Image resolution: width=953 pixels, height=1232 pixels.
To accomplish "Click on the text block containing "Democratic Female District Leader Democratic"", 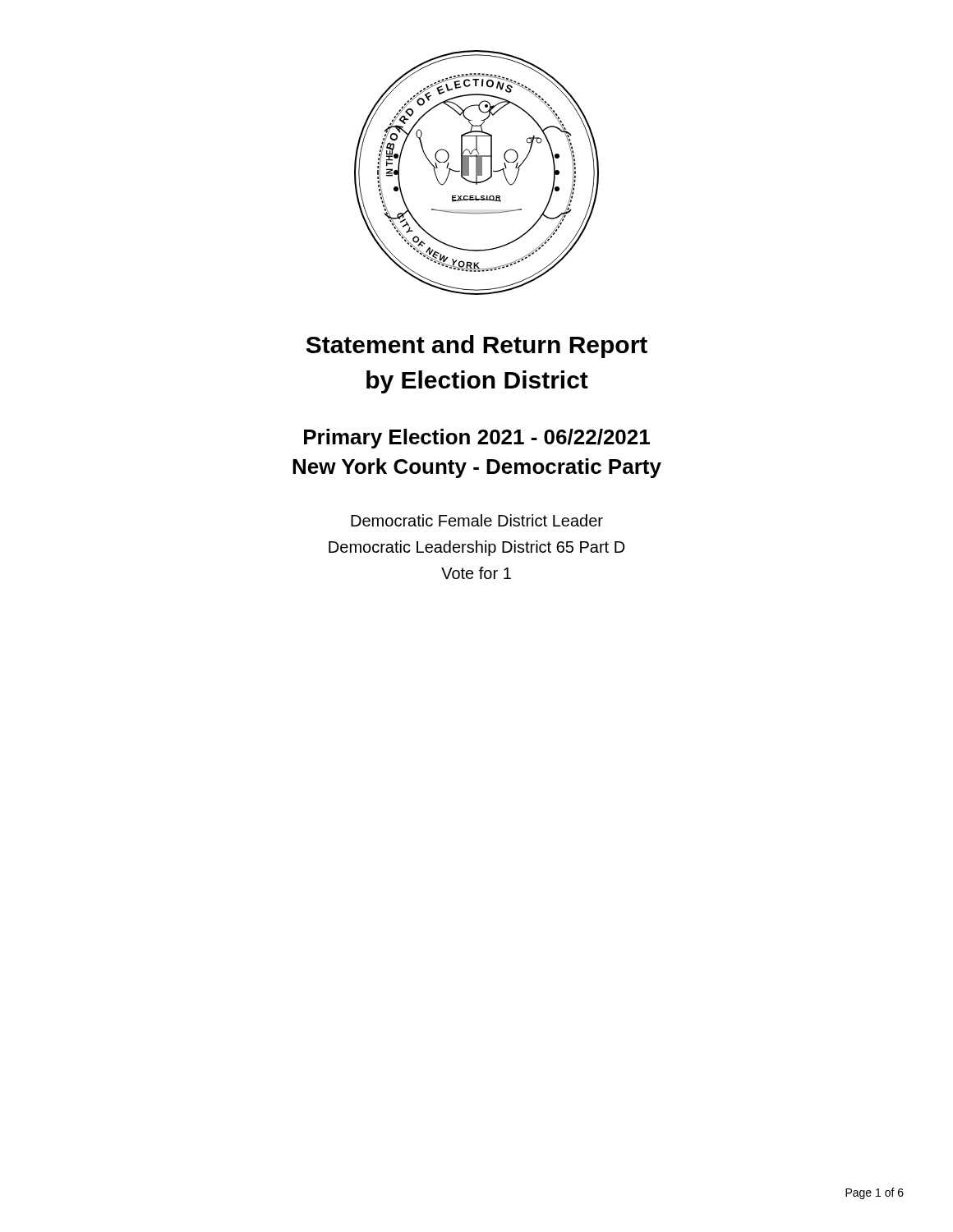I will (476, 547).
